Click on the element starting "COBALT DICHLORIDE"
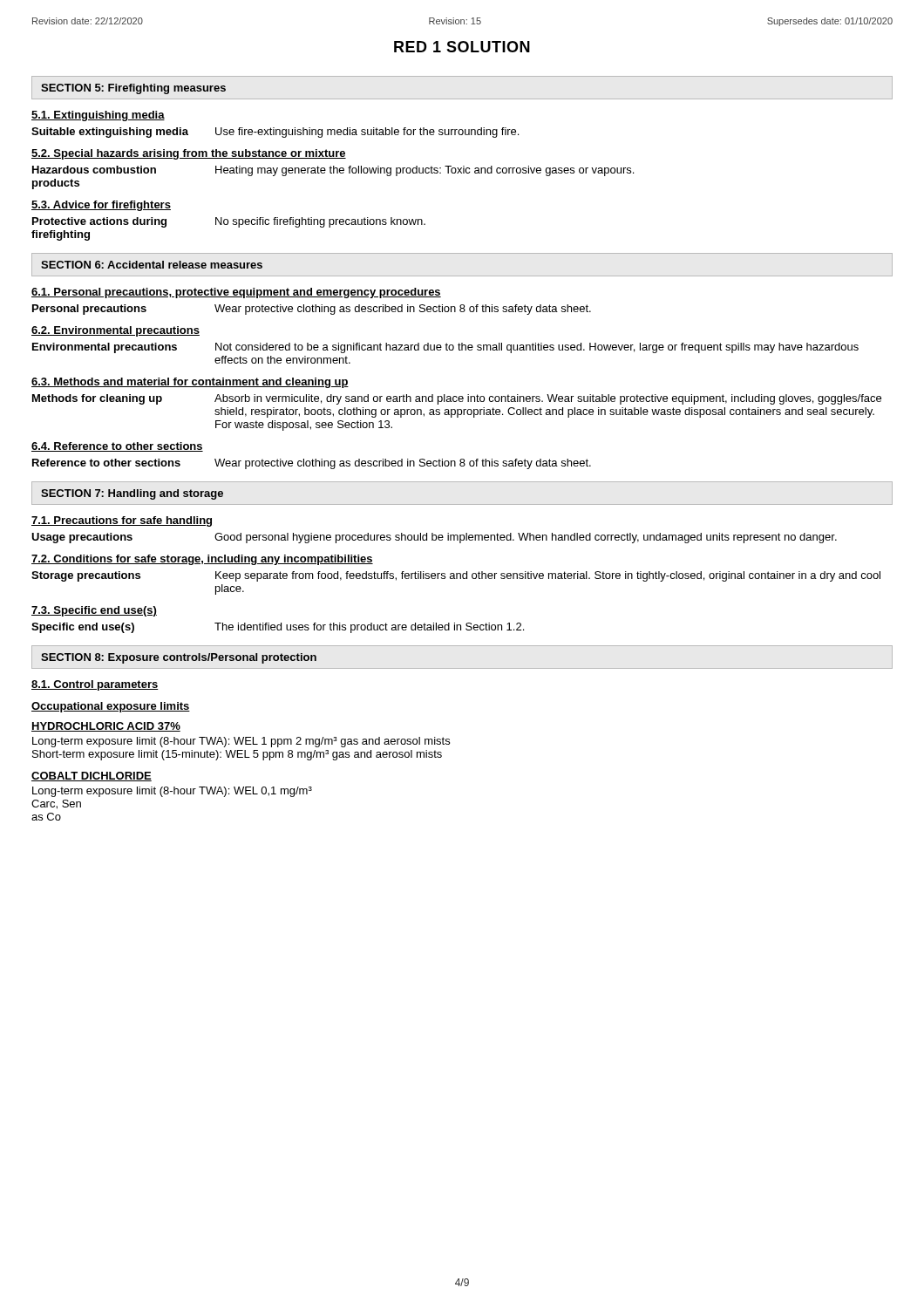The image size is (924, 1308). tap(91, 776)
